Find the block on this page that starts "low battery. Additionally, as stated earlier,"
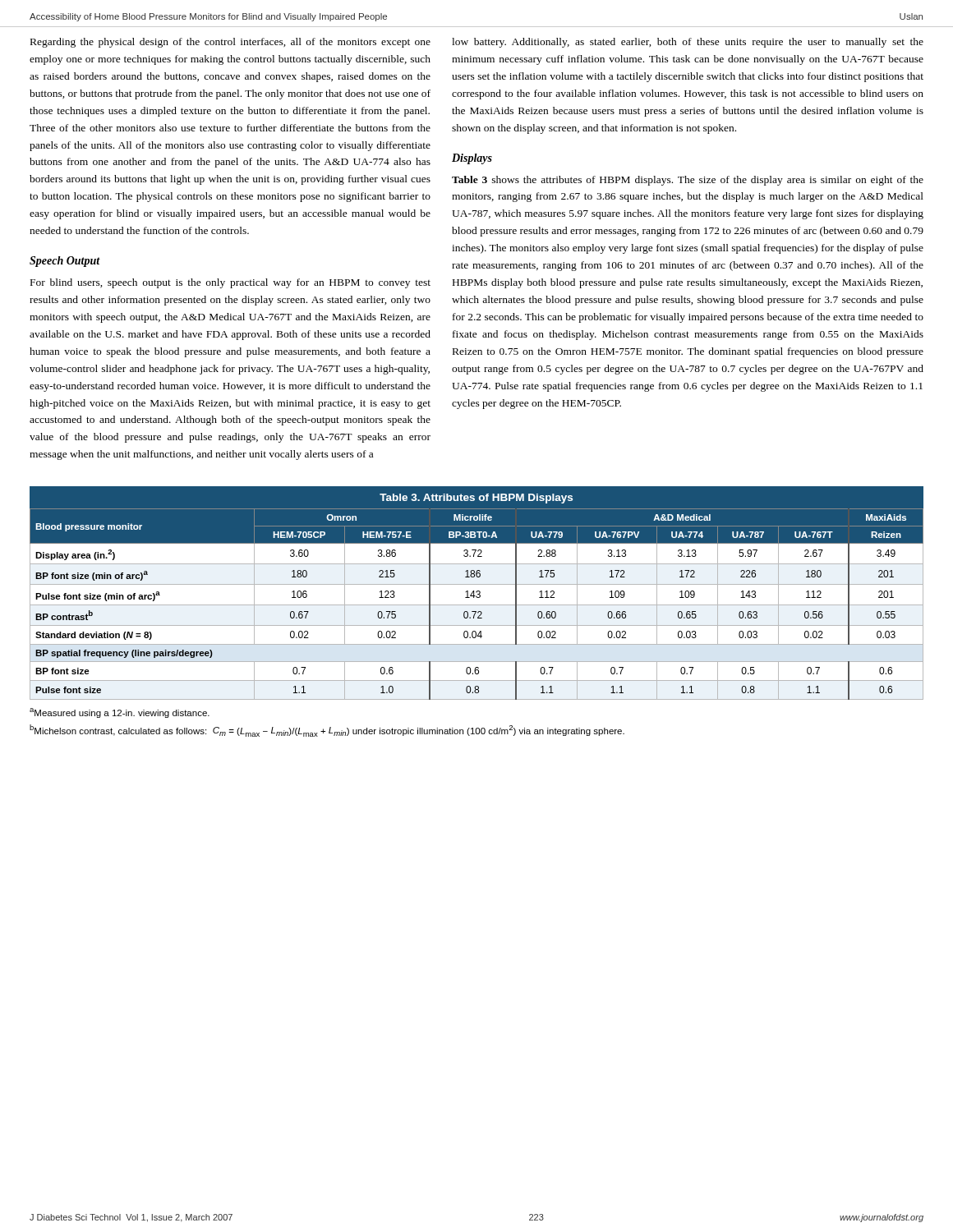This screenshot has width=953, height=1232. click(x=688, y=85)
